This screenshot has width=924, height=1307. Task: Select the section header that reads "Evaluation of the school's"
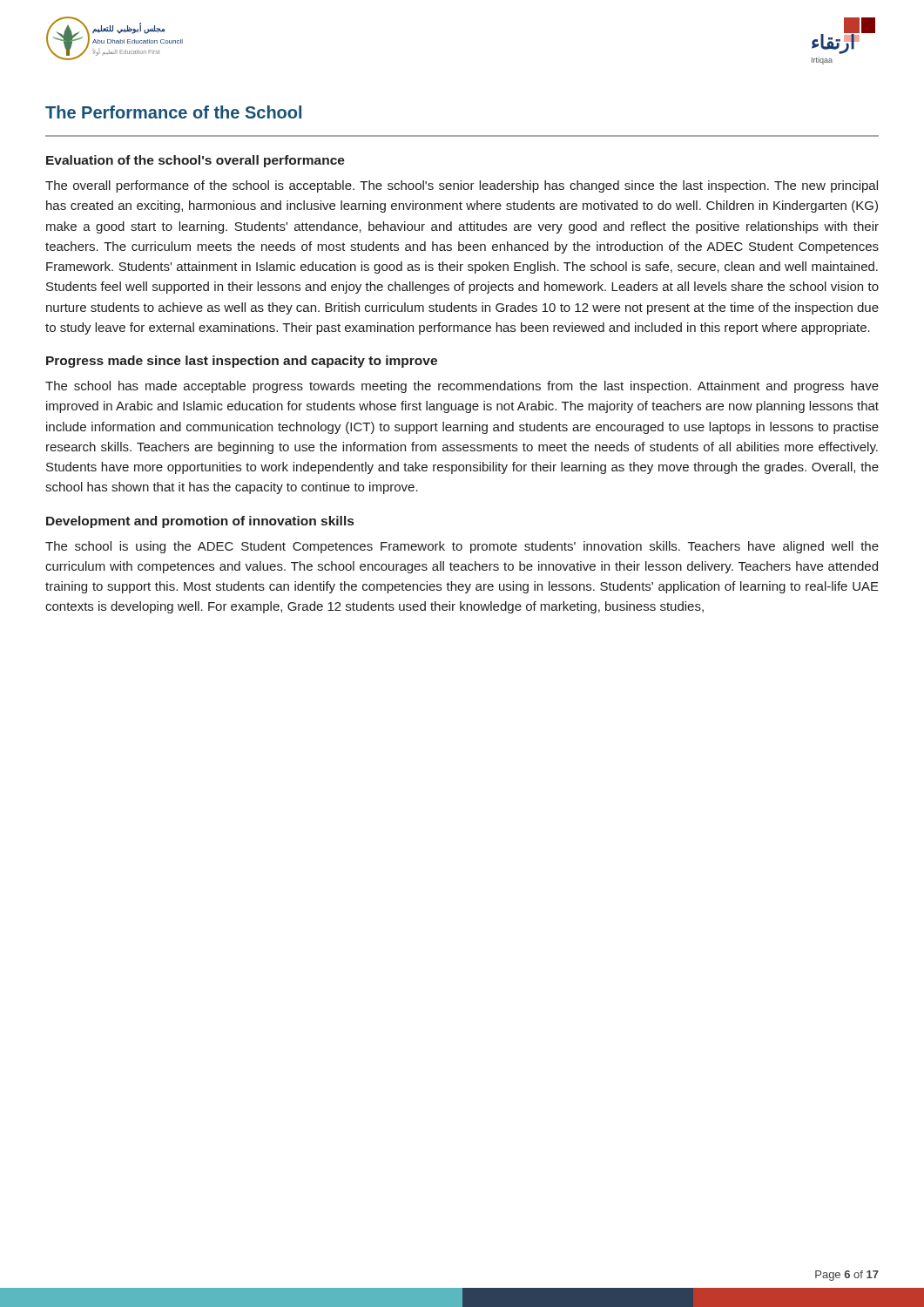click(x=196, y=161)
